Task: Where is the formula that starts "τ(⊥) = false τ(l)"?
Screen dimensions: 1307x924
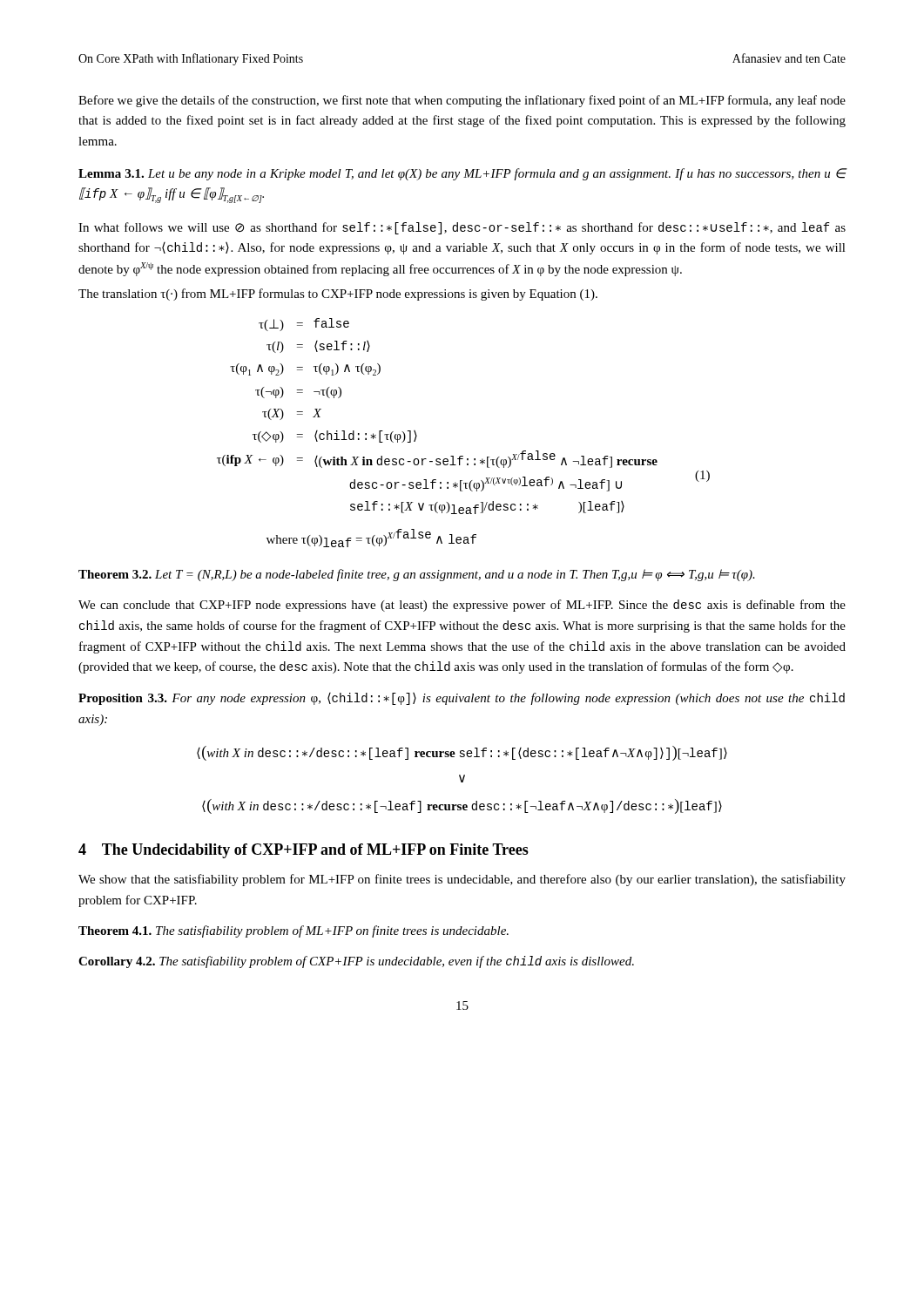Action: tap(304, 325)
